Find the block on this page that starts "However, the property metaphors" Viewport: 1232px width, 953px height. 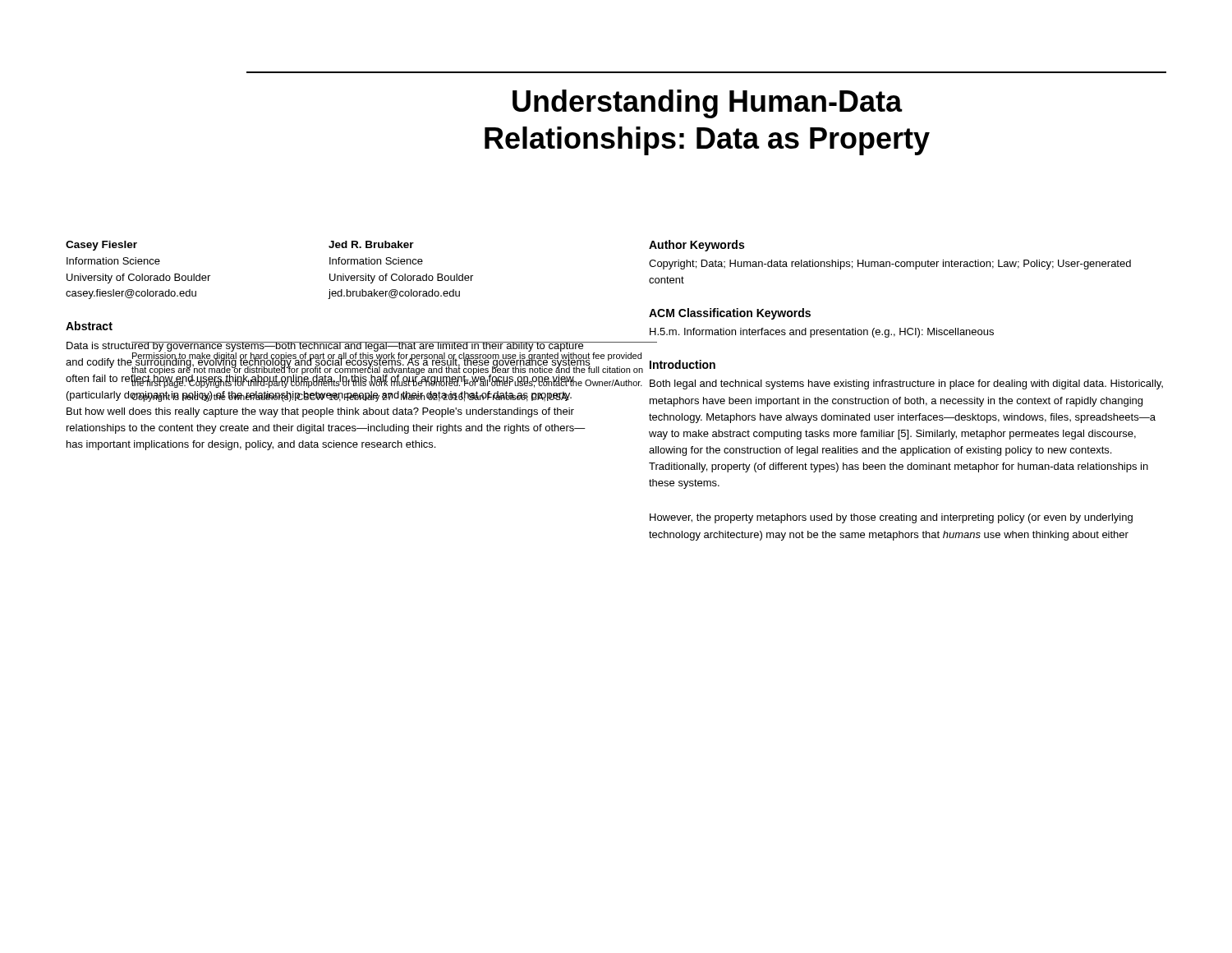click(x=891, y=526)
